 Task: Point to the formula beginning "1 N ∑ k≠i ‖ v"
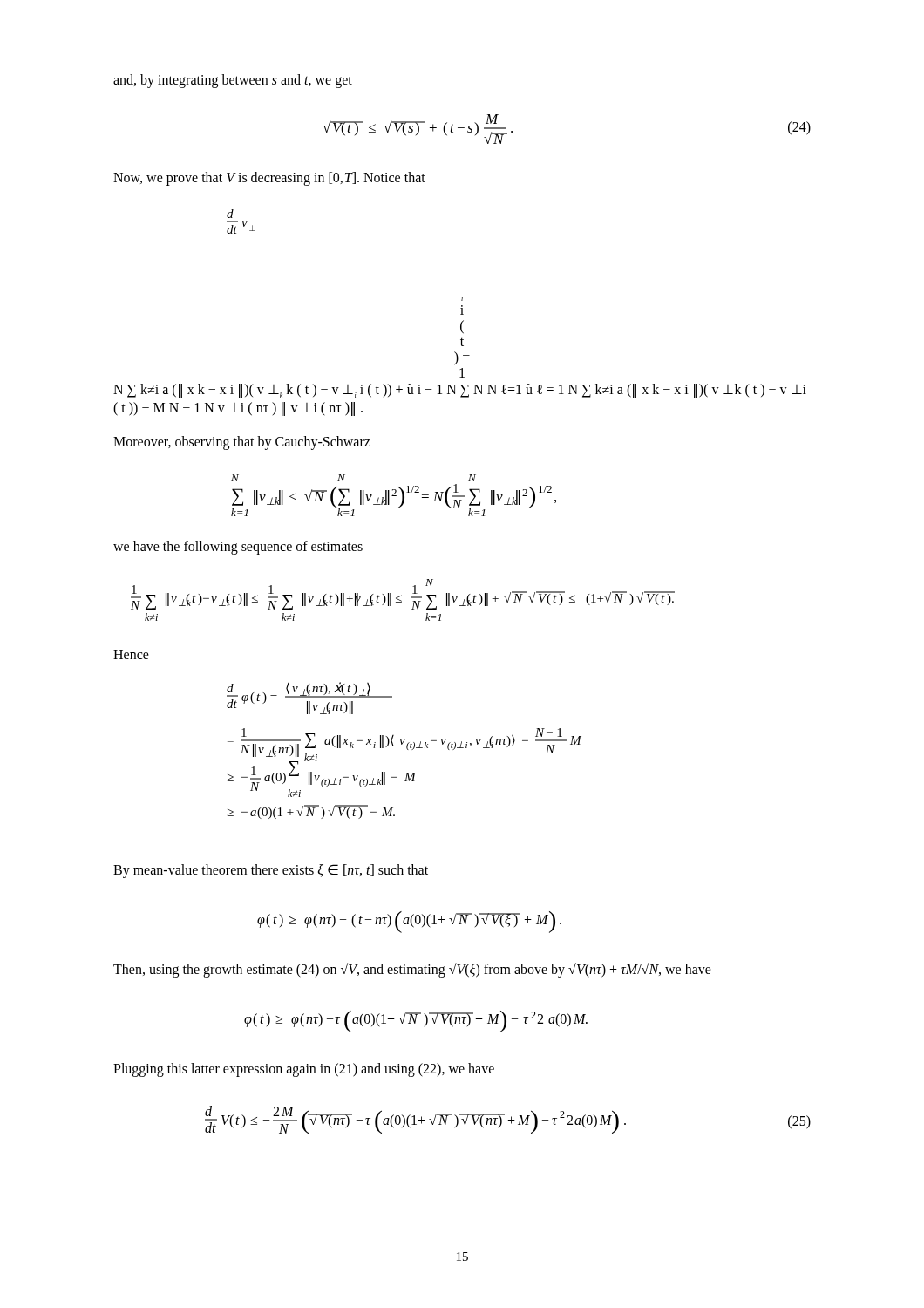[462, 599]
